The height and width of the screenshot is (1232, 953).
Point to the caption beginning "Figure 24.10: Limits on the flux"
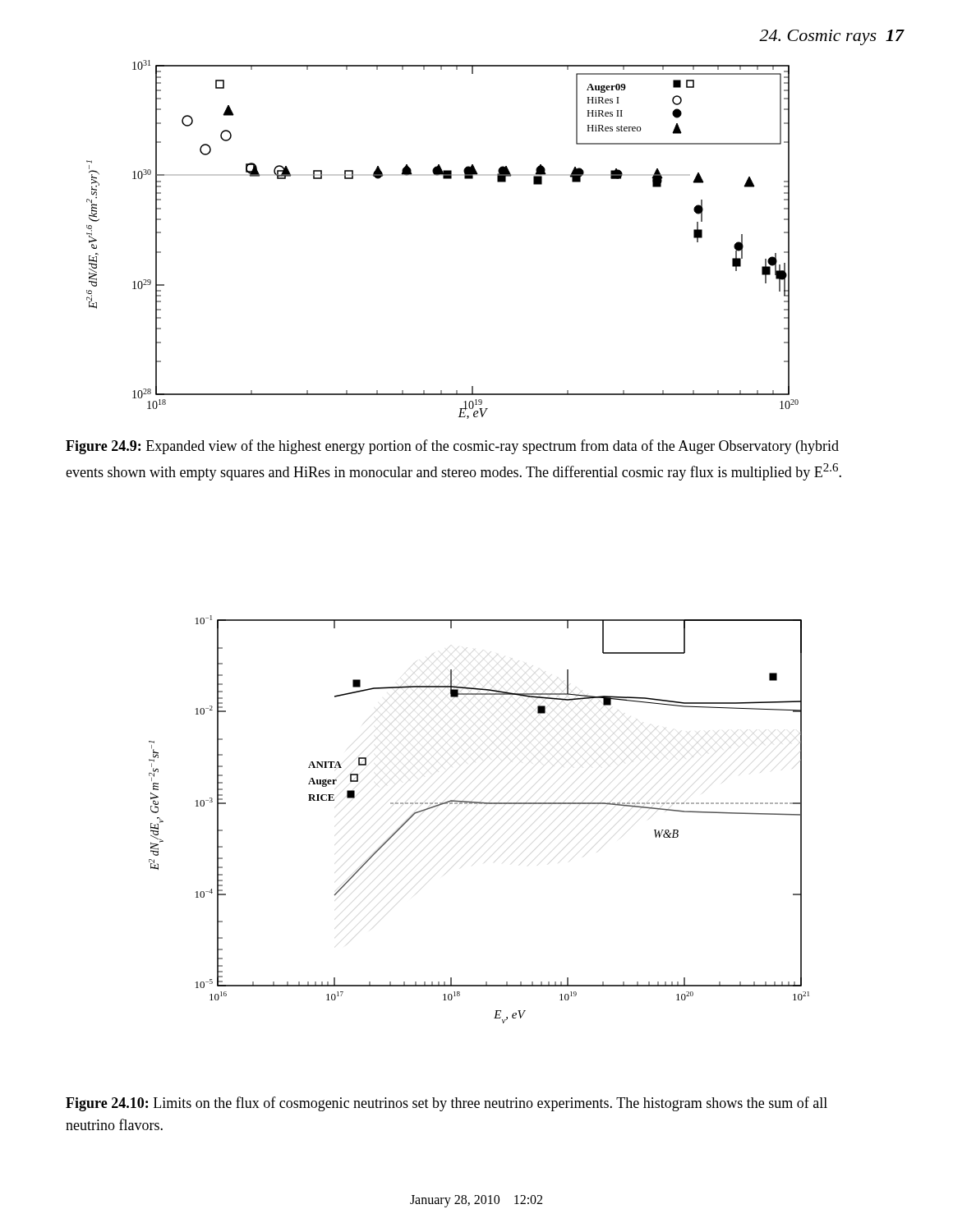tap(447, 1114)
